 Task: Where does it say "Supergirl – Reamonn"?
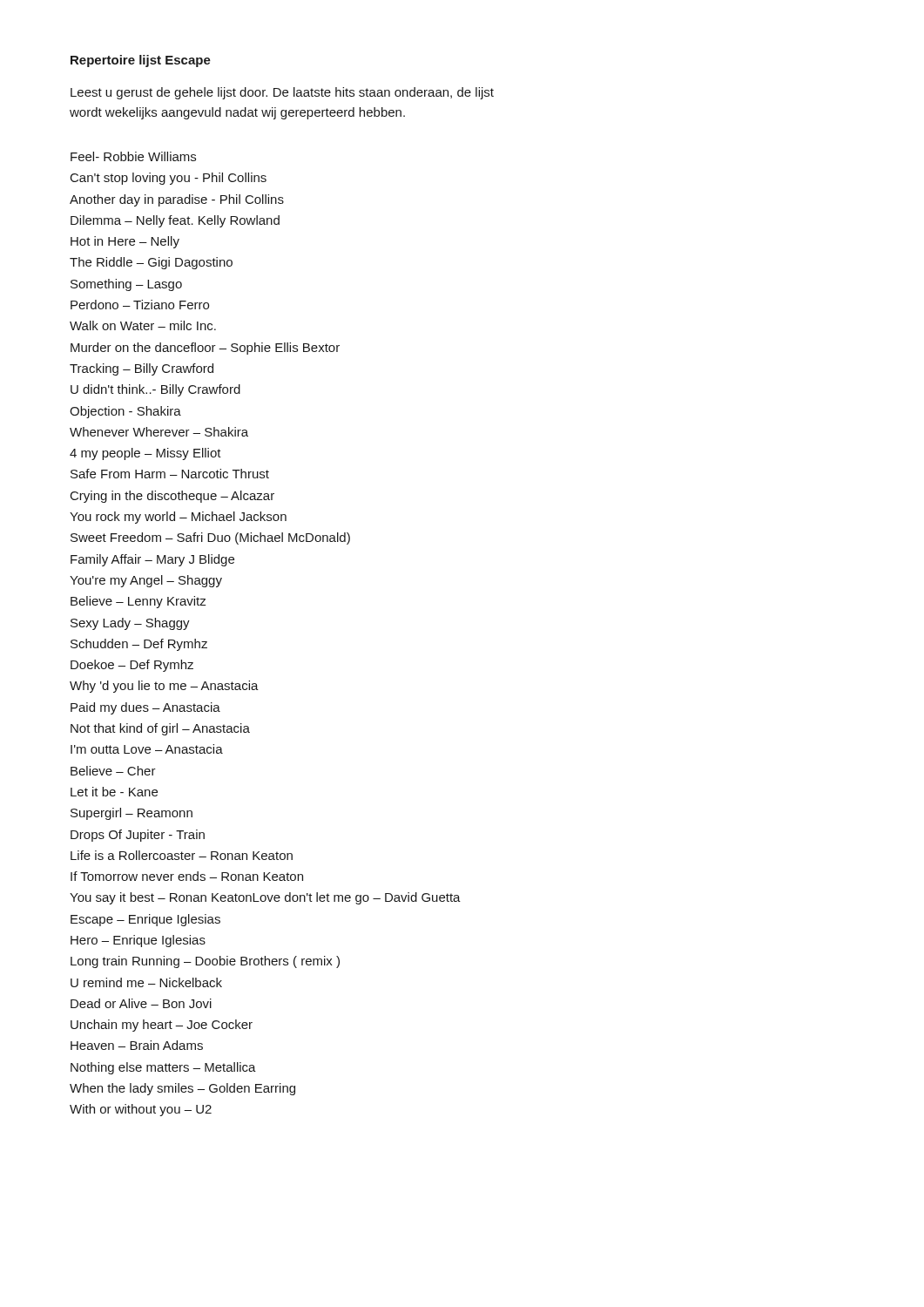click(131, 813)
